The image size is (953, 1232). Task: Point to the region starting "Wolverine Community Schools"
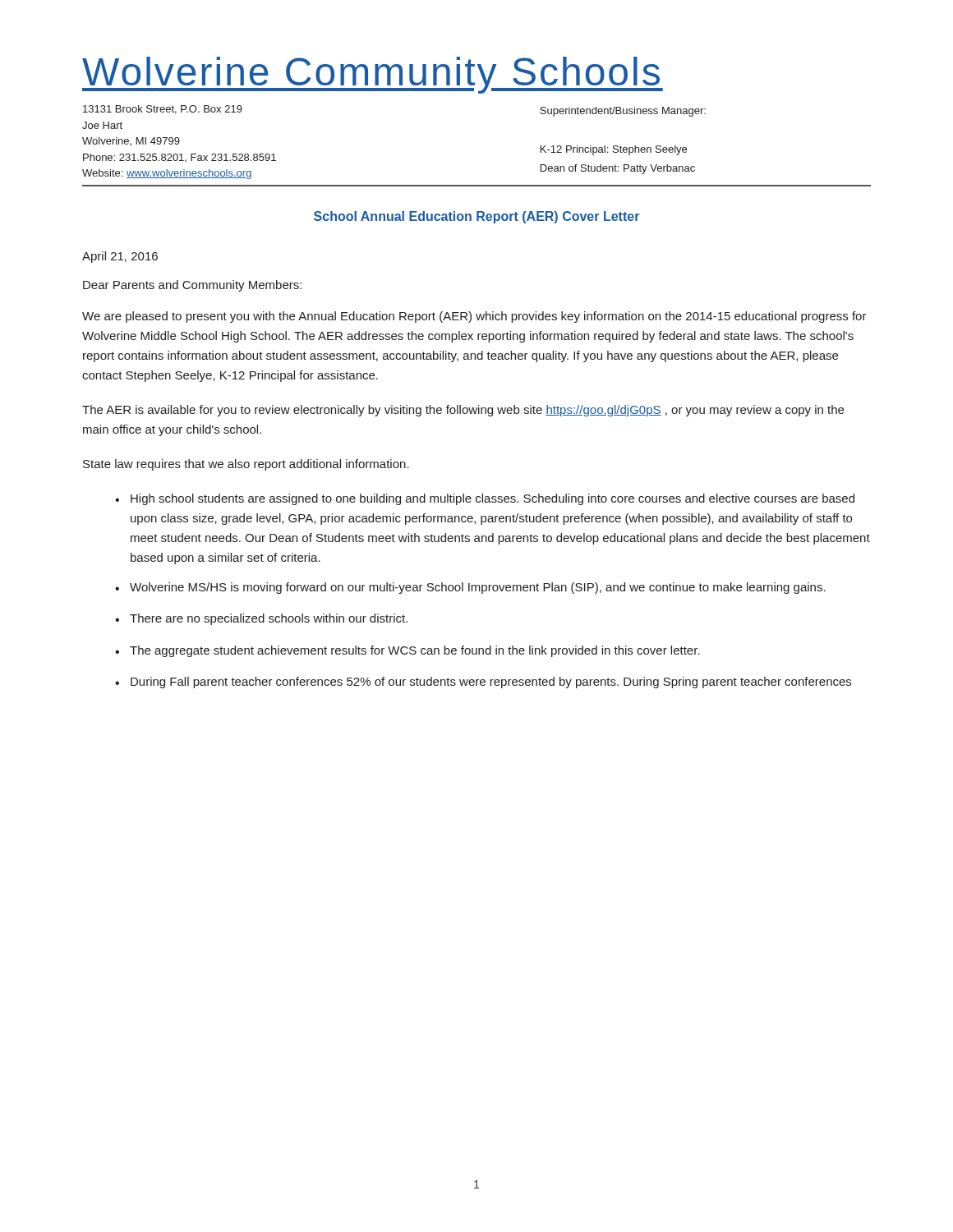coord(476,72)
